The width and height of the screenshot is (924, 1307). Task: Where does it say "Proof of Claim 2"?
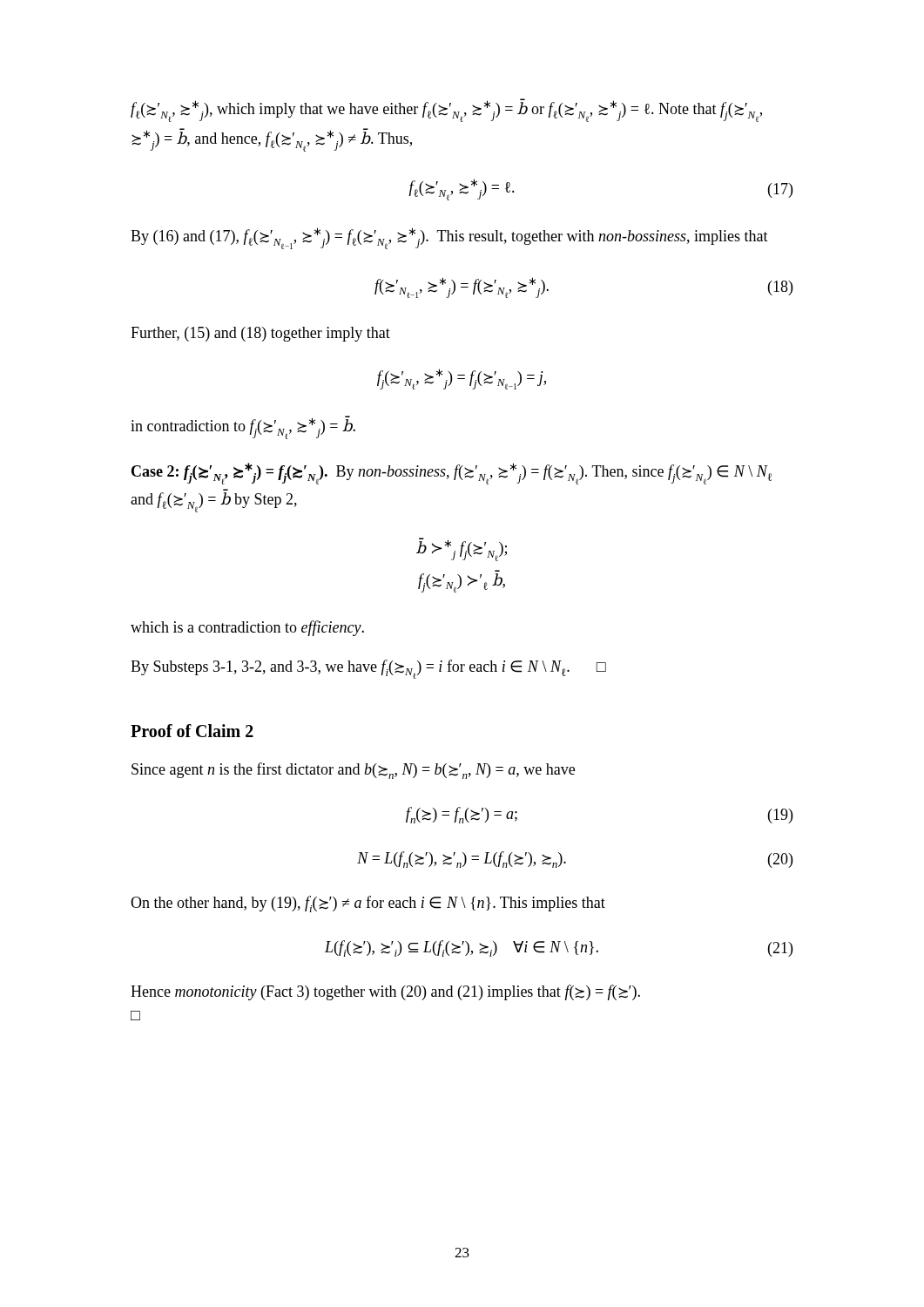click(192, 731)
